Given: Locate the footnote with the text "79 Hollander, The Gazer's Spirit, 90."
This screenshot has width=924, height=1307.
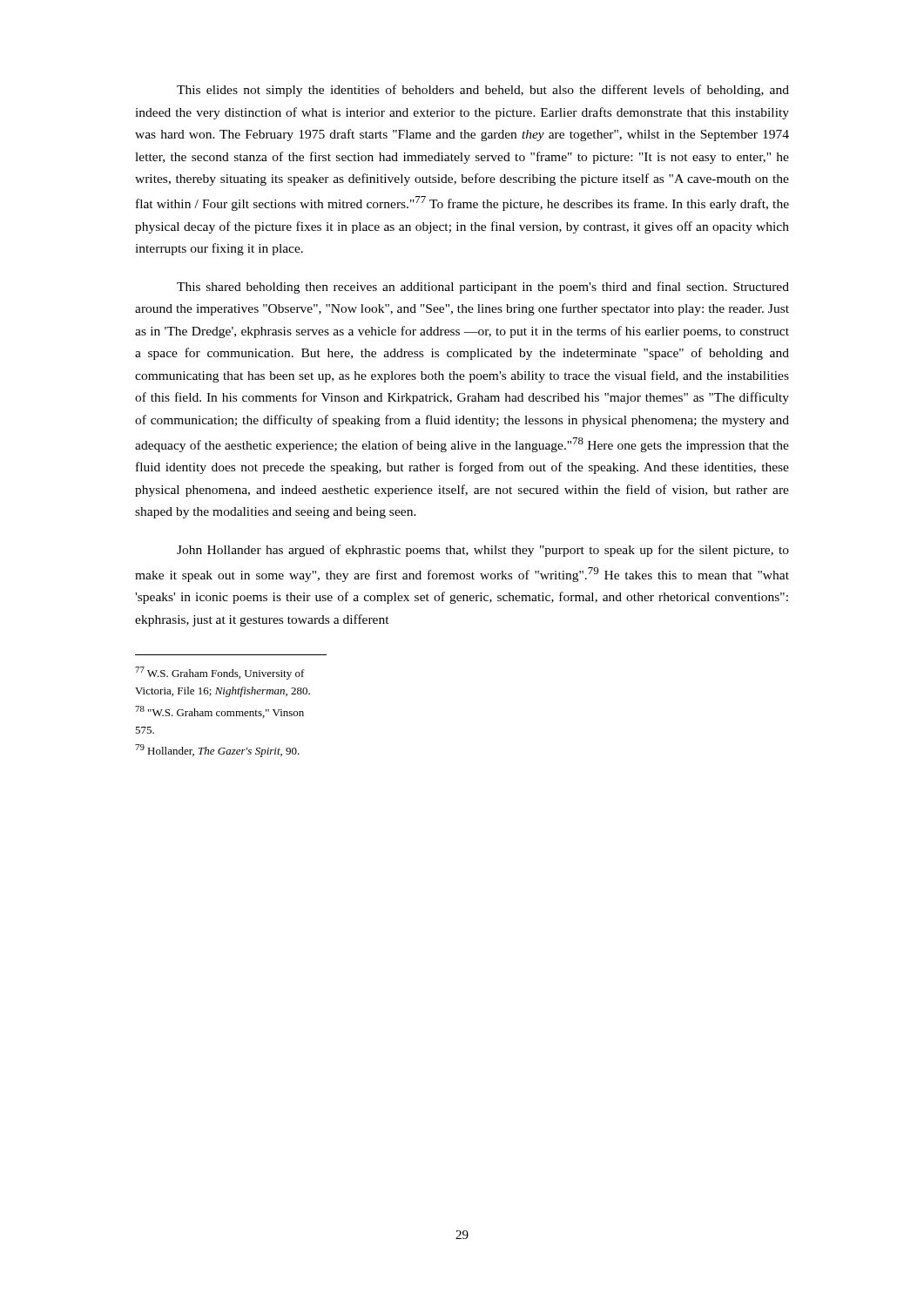Looking at the screenshot, I should 217,750.
